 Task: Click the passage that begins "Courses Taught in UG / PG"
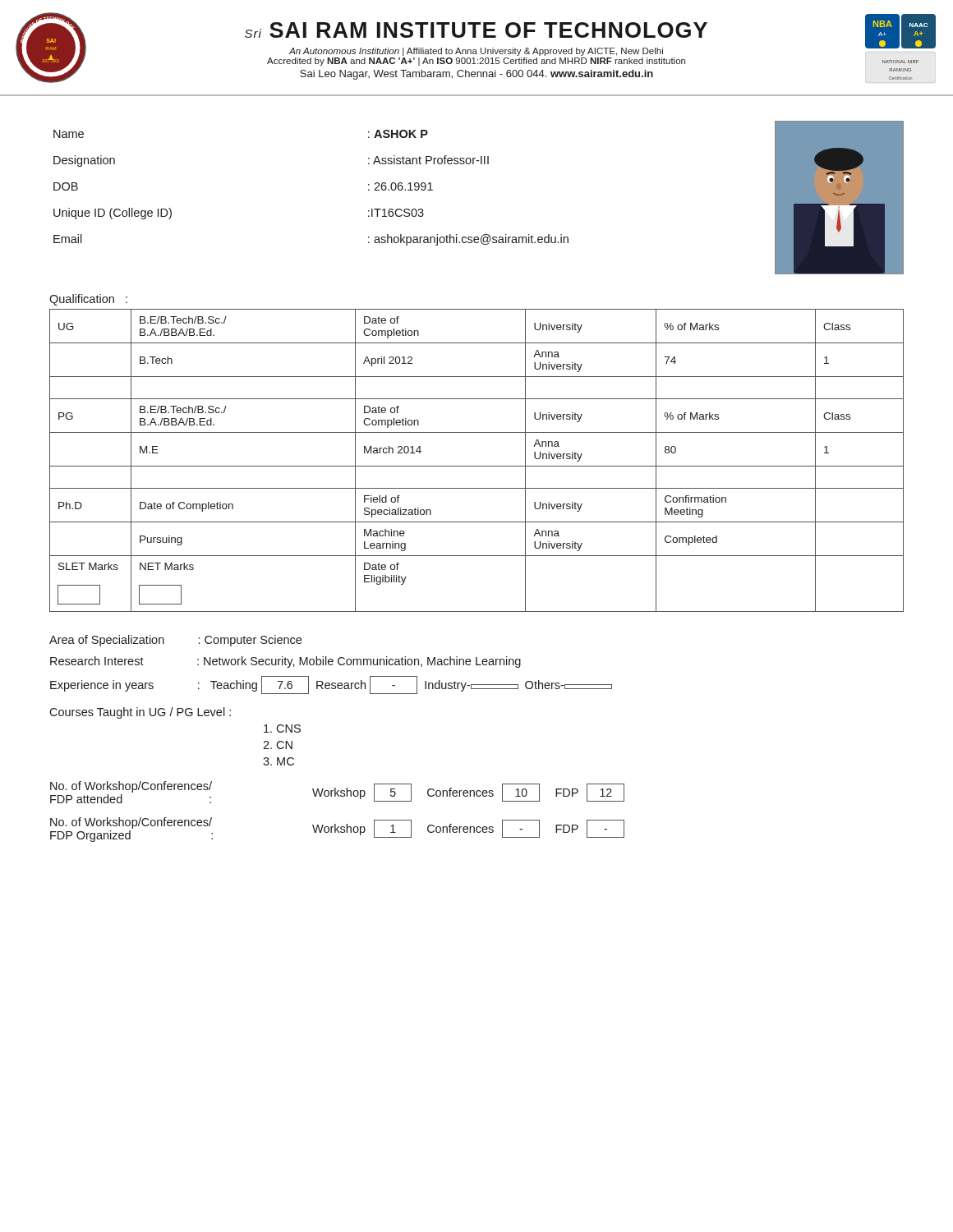pos(141,712)
